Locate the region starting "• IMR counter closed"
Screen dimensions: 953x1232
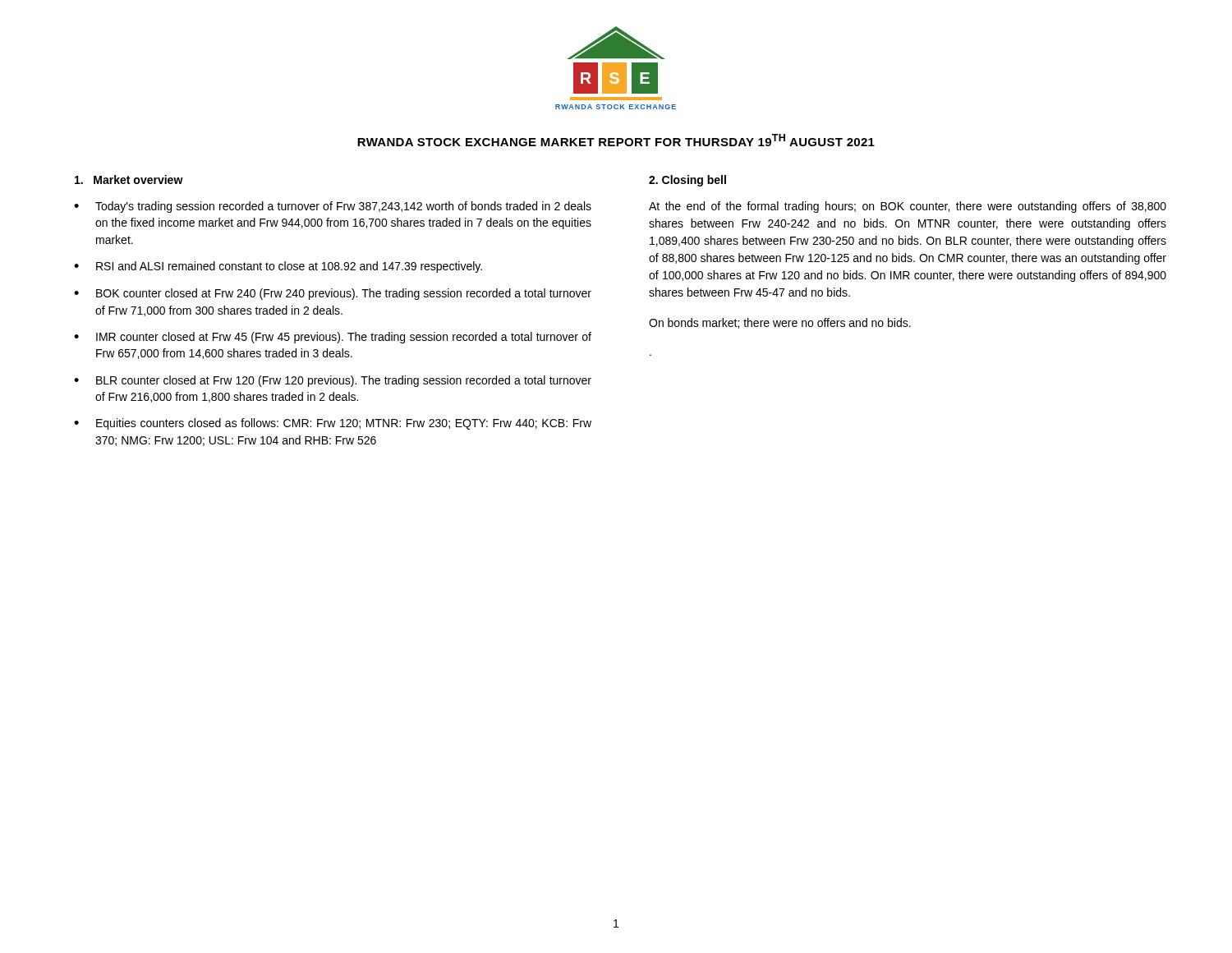tap(333, 345)
